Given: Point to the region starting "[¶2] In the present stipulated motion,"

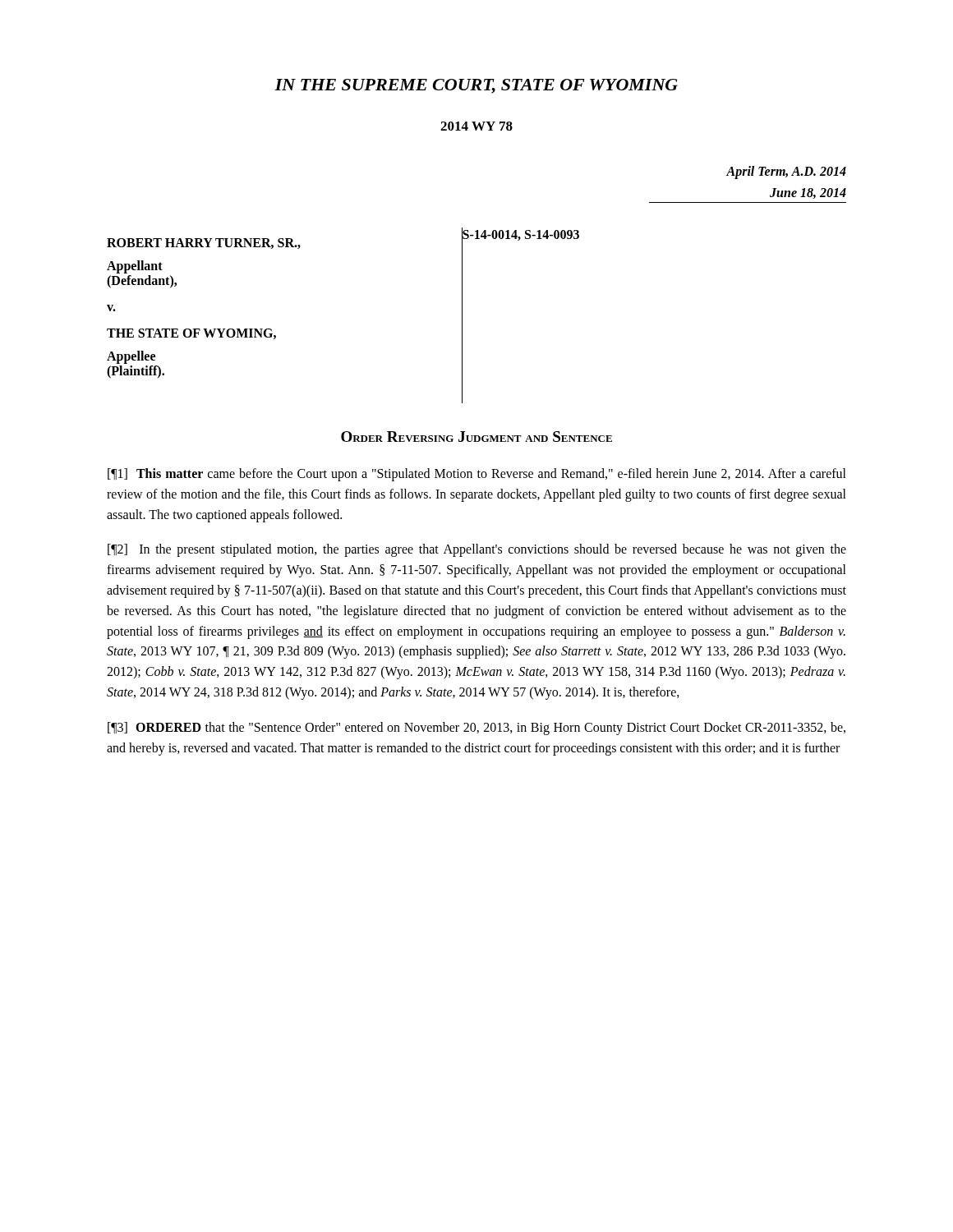Looking at the screenshot, I should point(476,621).
